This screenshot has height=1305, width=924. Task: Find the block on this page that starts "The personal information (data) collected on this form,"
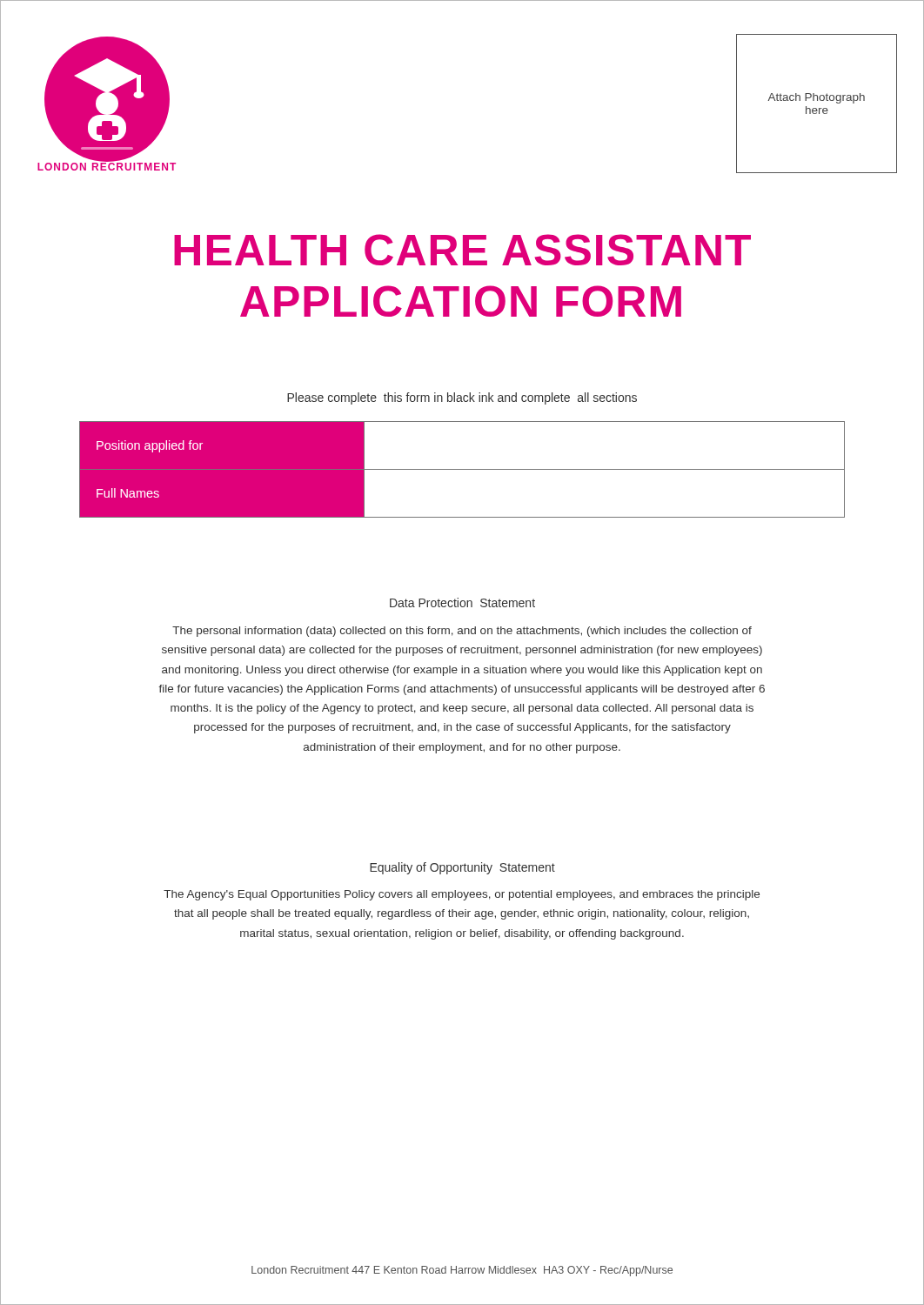(x=462, y=688)
